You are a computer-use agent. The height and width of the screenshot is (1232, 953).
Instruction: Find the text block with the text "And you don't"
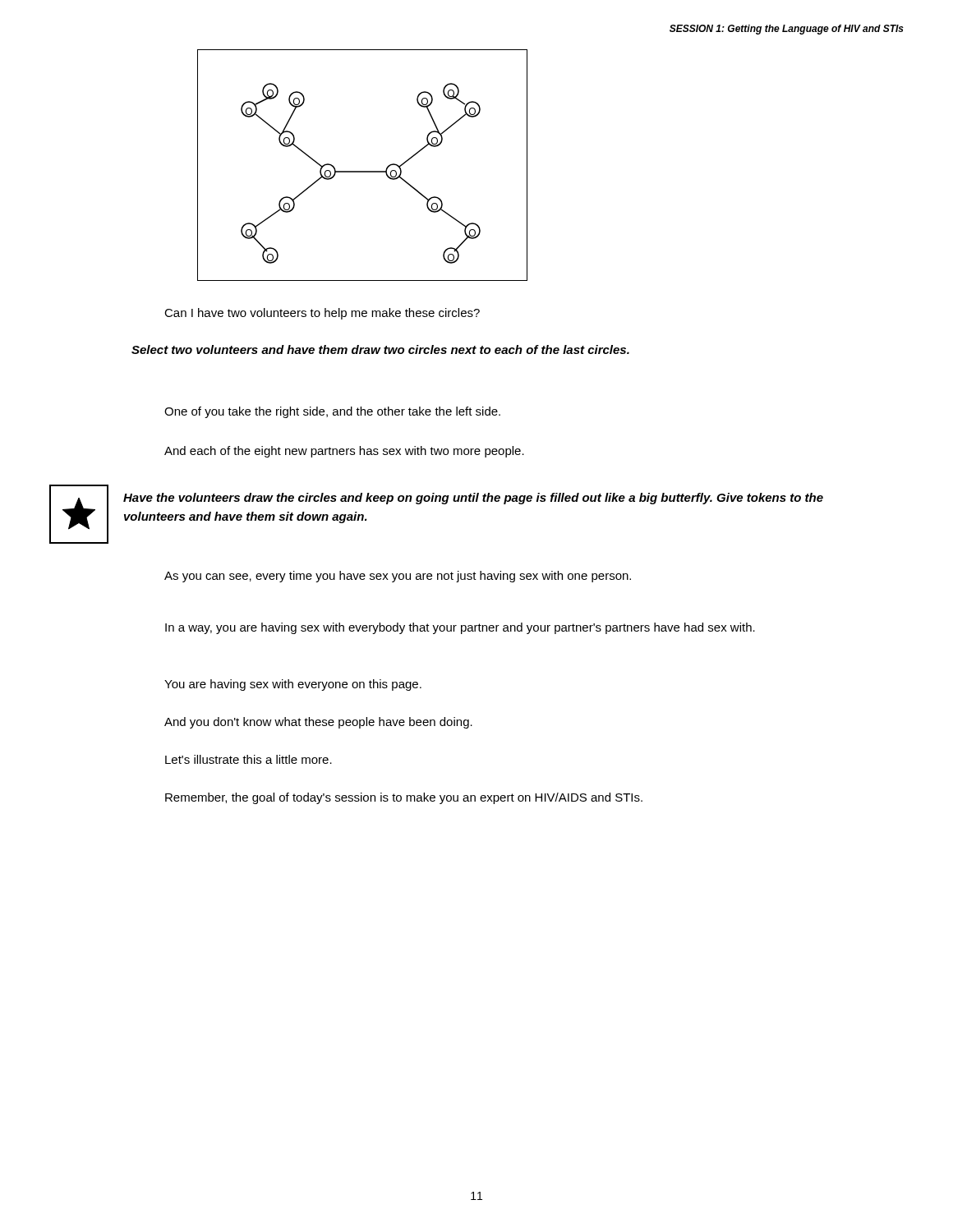point(319,722)
